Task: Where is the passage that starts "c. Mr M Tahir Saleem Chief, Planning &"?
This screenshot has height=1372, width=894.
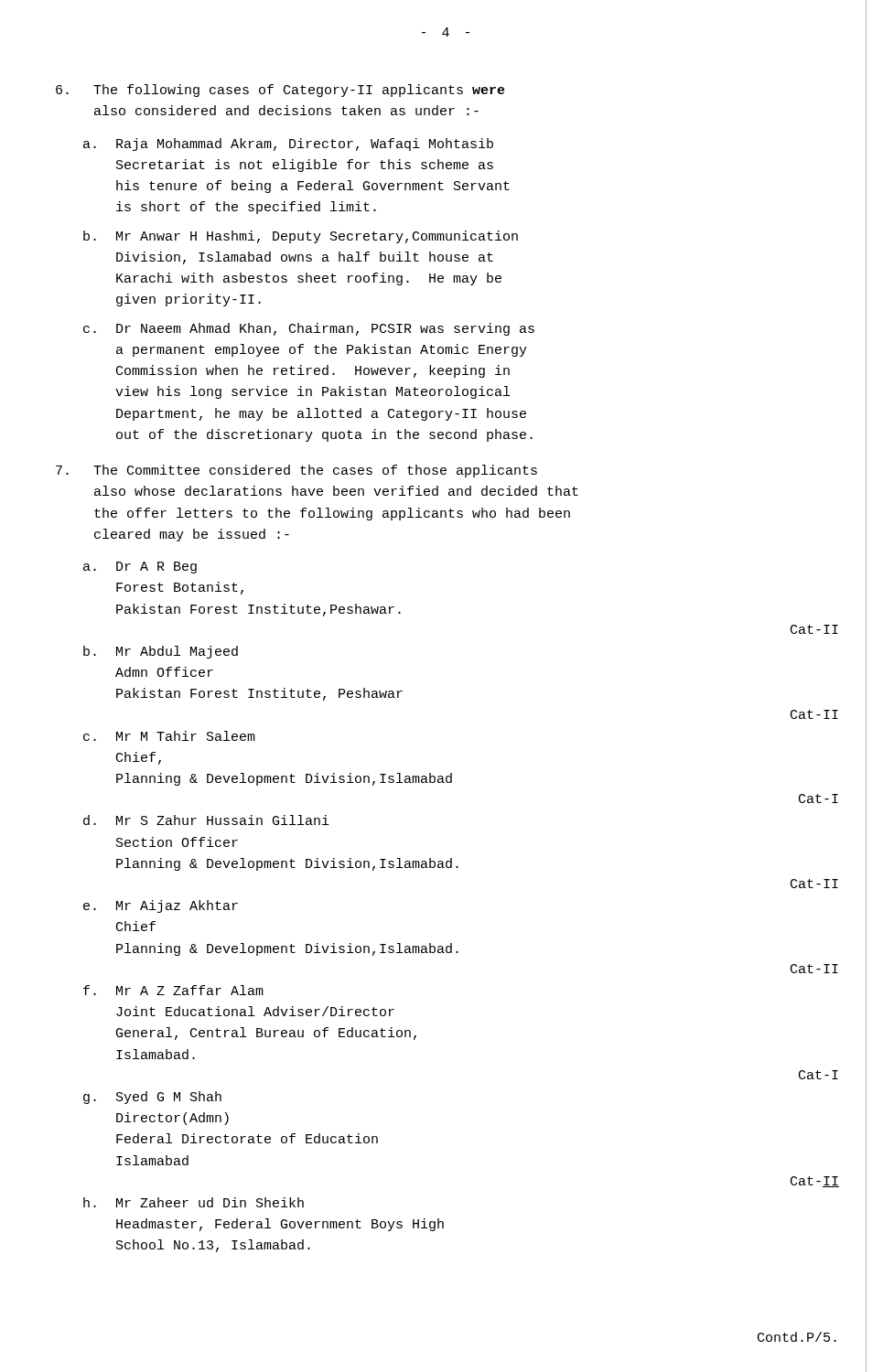Action: (x=169, y=736)
